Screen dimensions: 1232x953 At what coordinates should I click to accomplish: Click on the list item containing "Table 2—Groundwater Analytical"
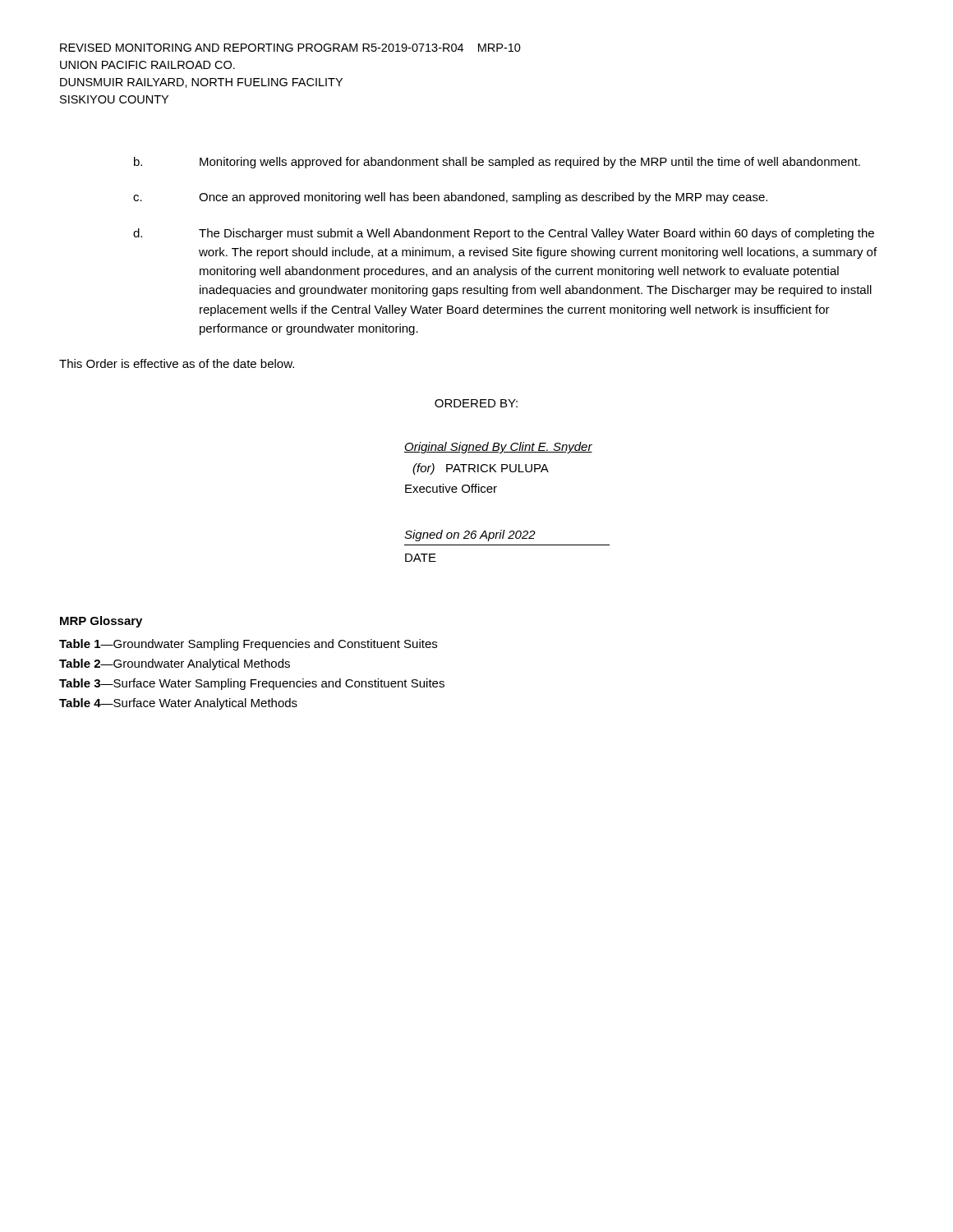[x=175, y=663]
